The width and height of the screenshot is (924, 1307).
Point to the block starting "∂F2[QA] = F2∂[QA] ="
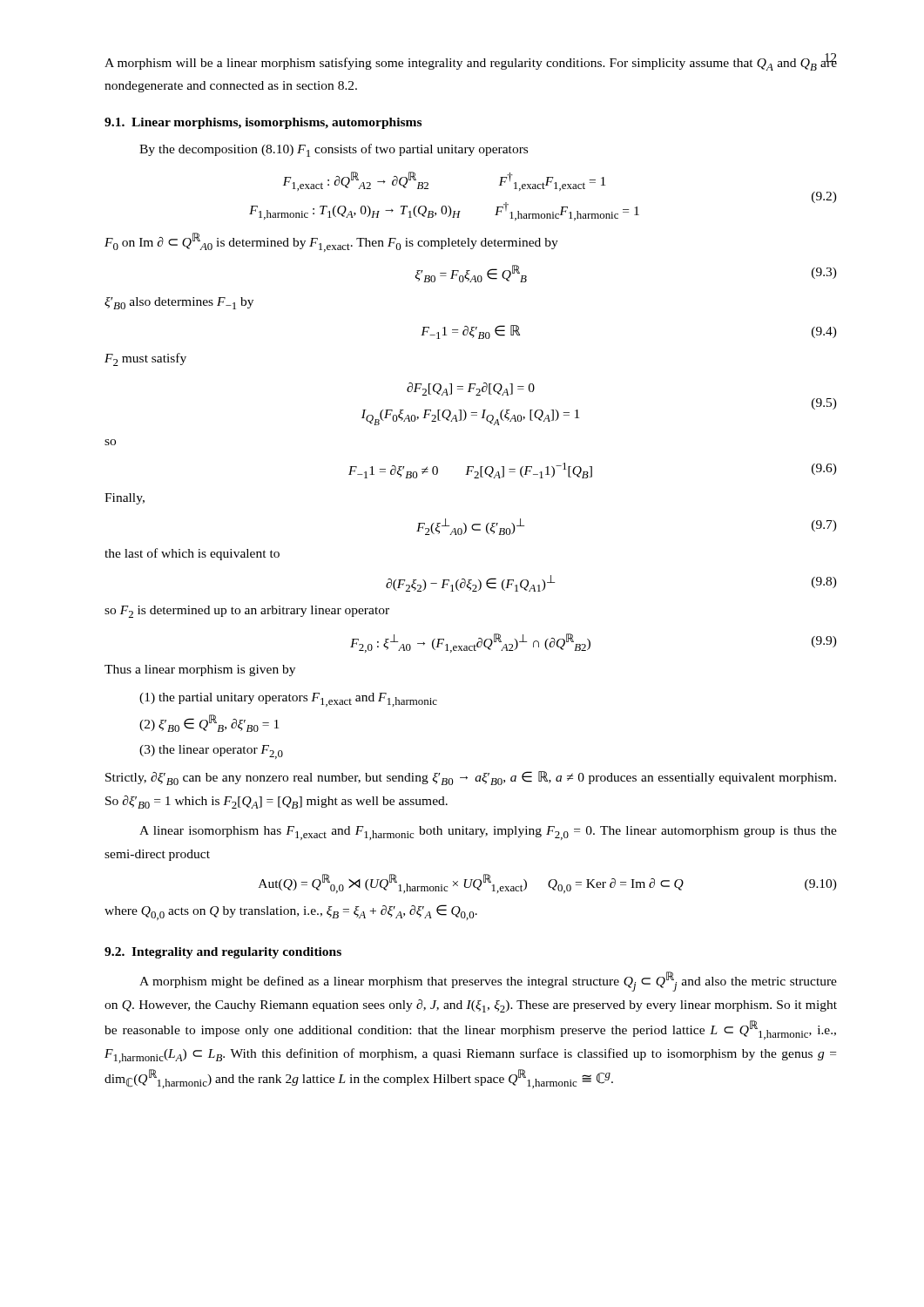[x=471, y=403]
